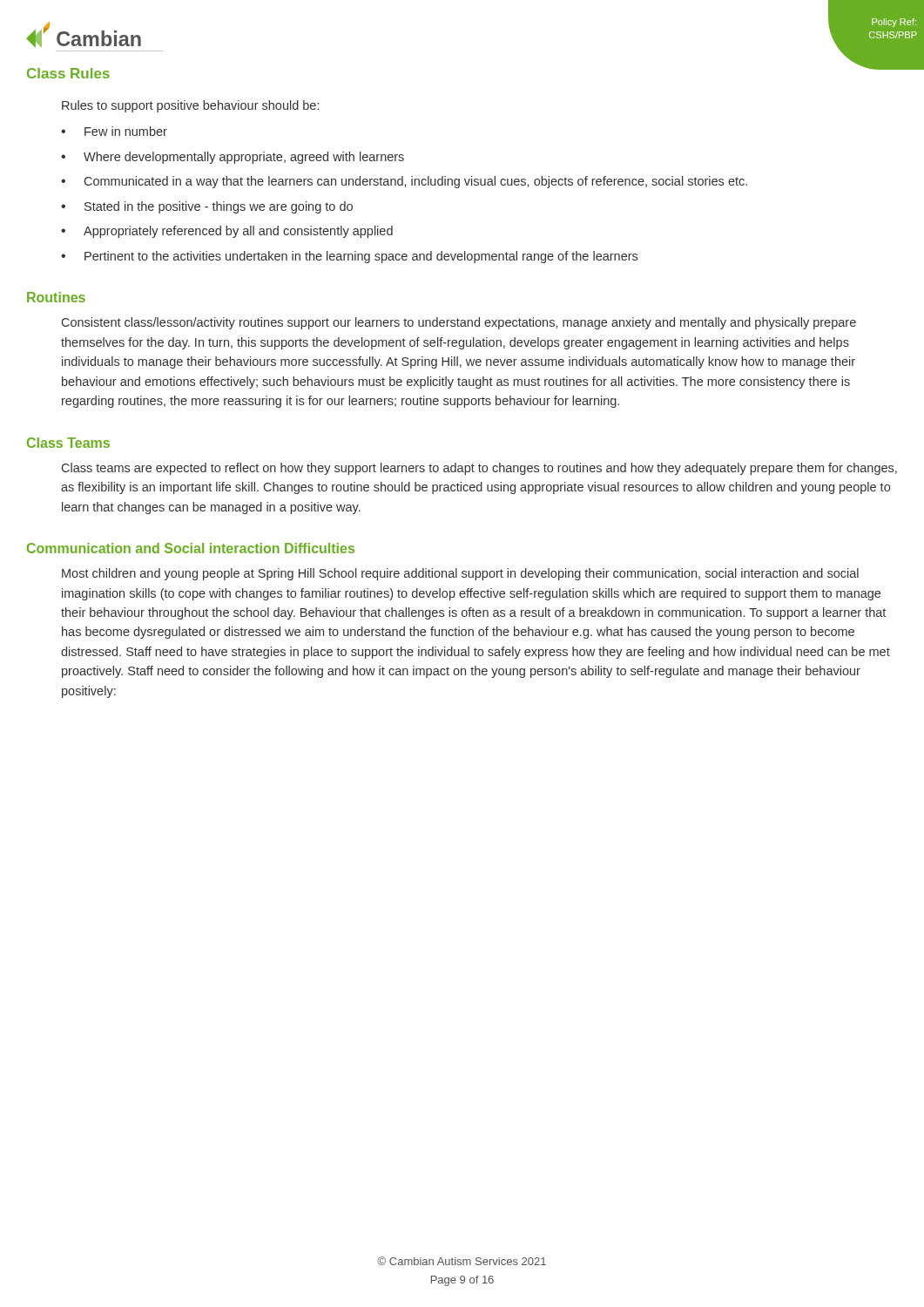The width and height of the screenshot is (924, 1307).
Task: Navigate to the block starting "Class Teams"
Action: tap(68, 443)
